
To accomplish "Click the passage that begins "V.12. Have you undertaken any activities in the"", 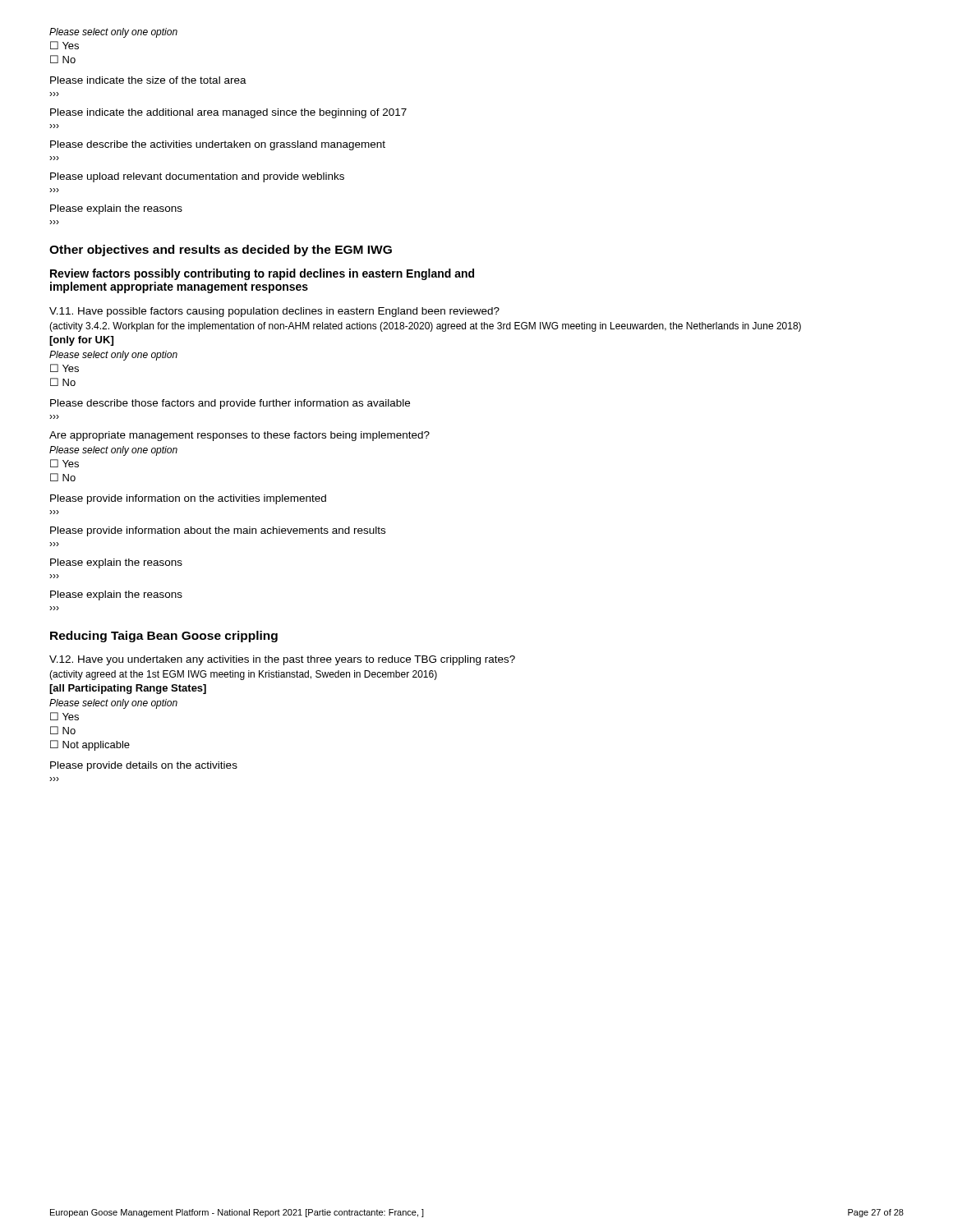I will (282, 659).
